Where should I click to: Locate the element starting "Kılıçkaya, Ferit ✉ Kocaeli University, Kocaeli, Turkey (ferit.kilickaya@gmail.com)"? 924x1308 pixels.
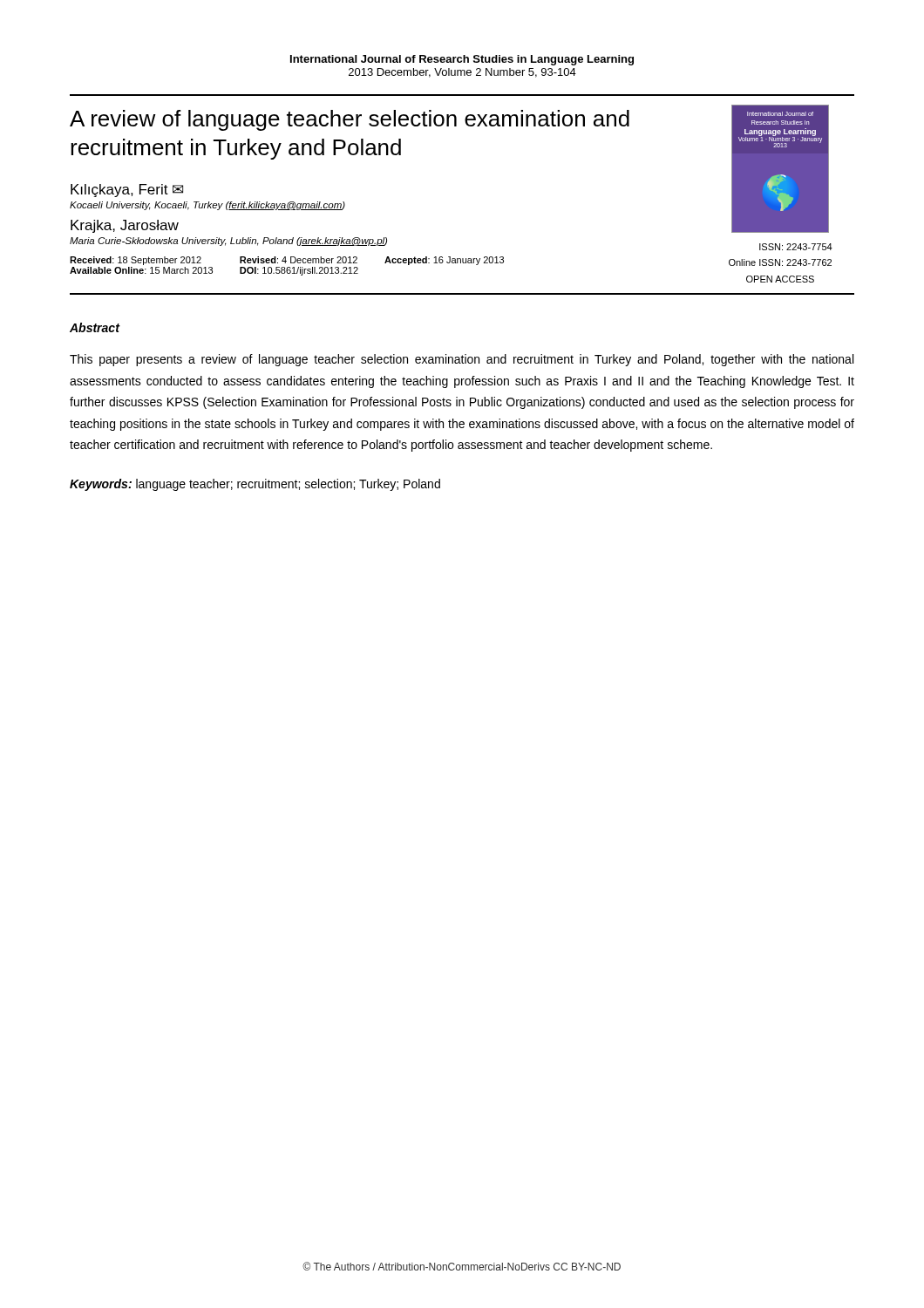pos(127,191)
